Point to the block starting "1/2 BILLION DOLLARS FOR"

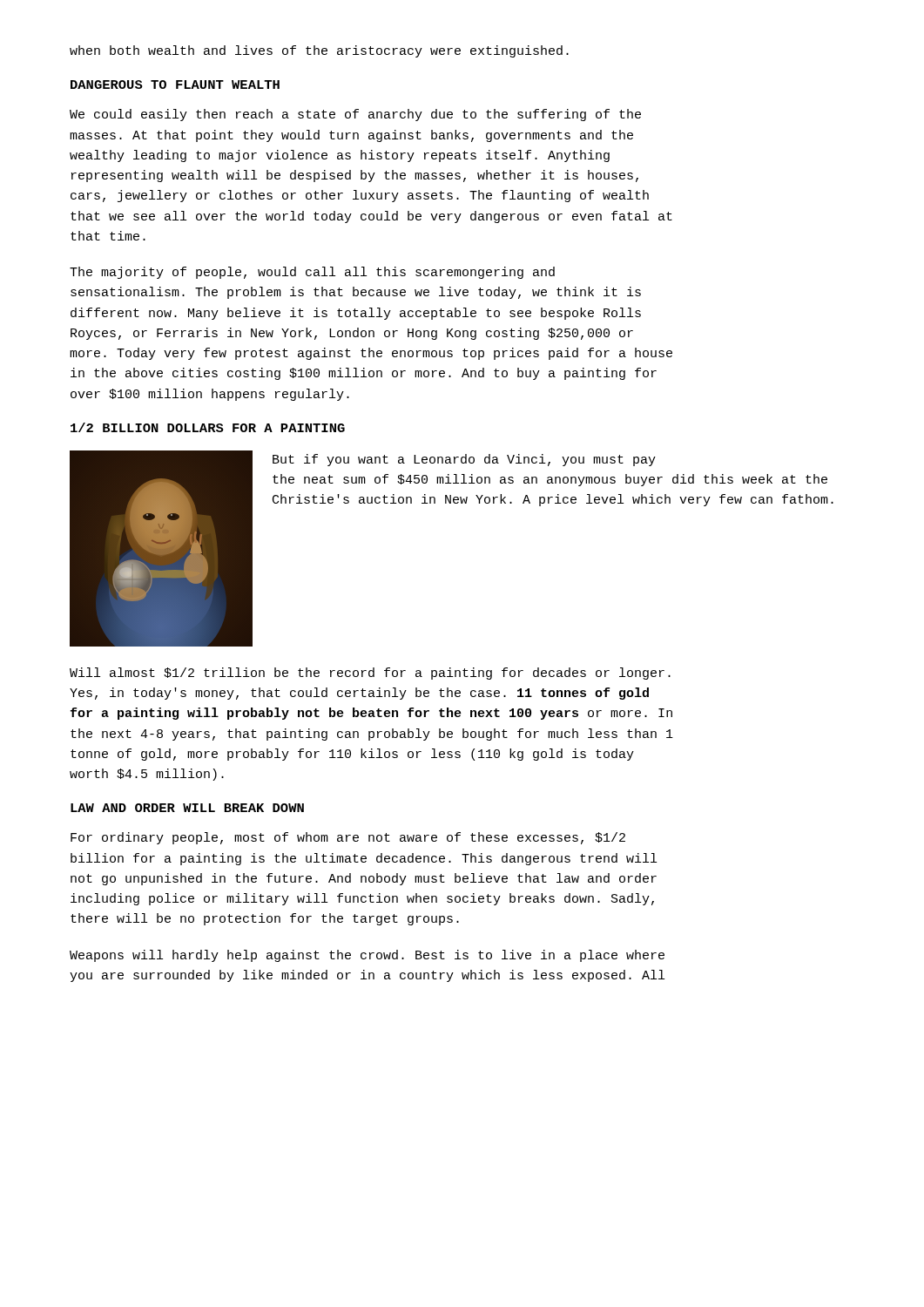click(207, 428)
